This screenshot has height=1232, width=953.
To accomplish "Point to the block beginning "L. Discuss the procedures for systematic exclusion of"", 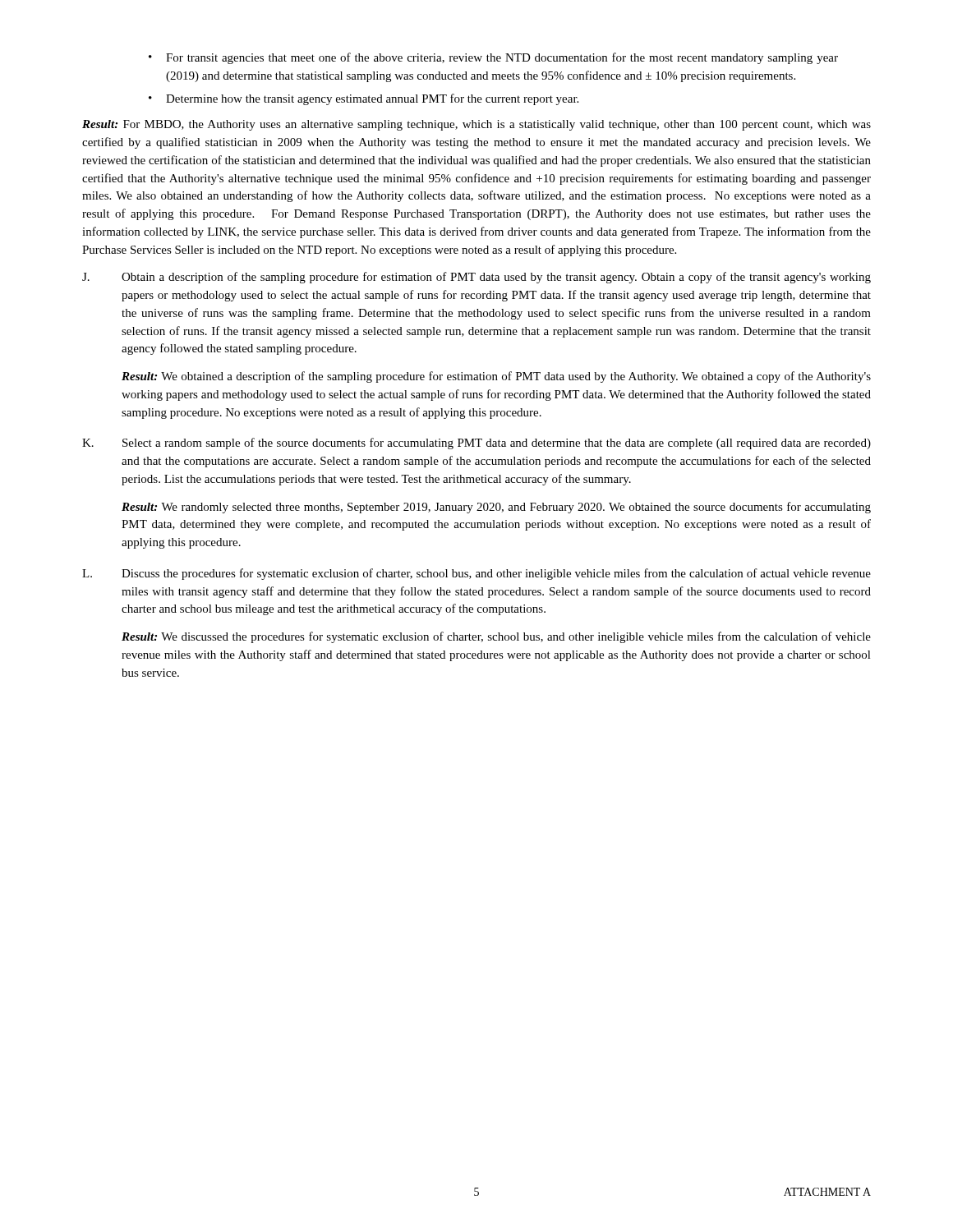I will click(x=476, y=592).
